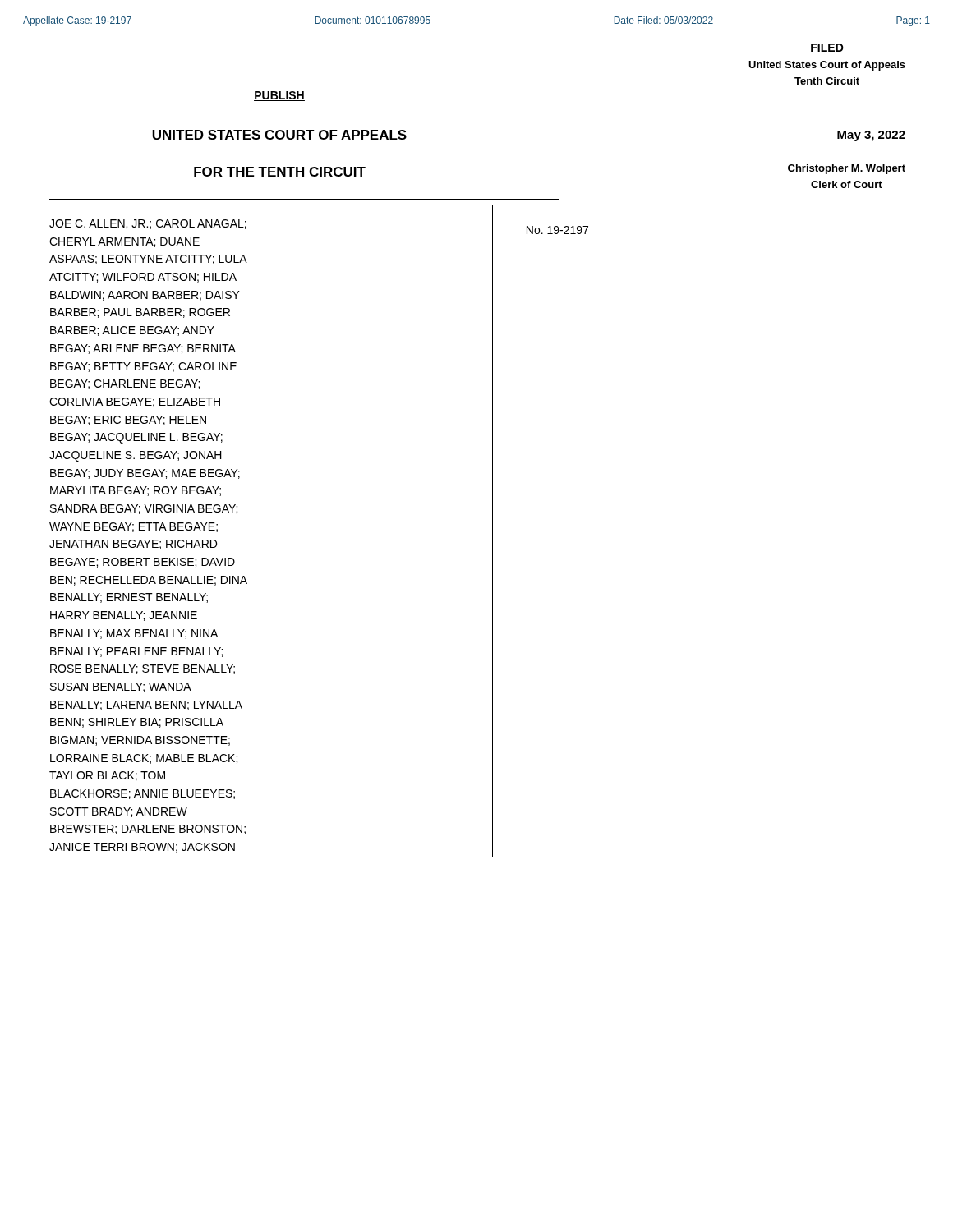Select the title that says "FOR THE TENTH CIRCUIT"
Screen dimensions: 1232x953
(279, 172)
